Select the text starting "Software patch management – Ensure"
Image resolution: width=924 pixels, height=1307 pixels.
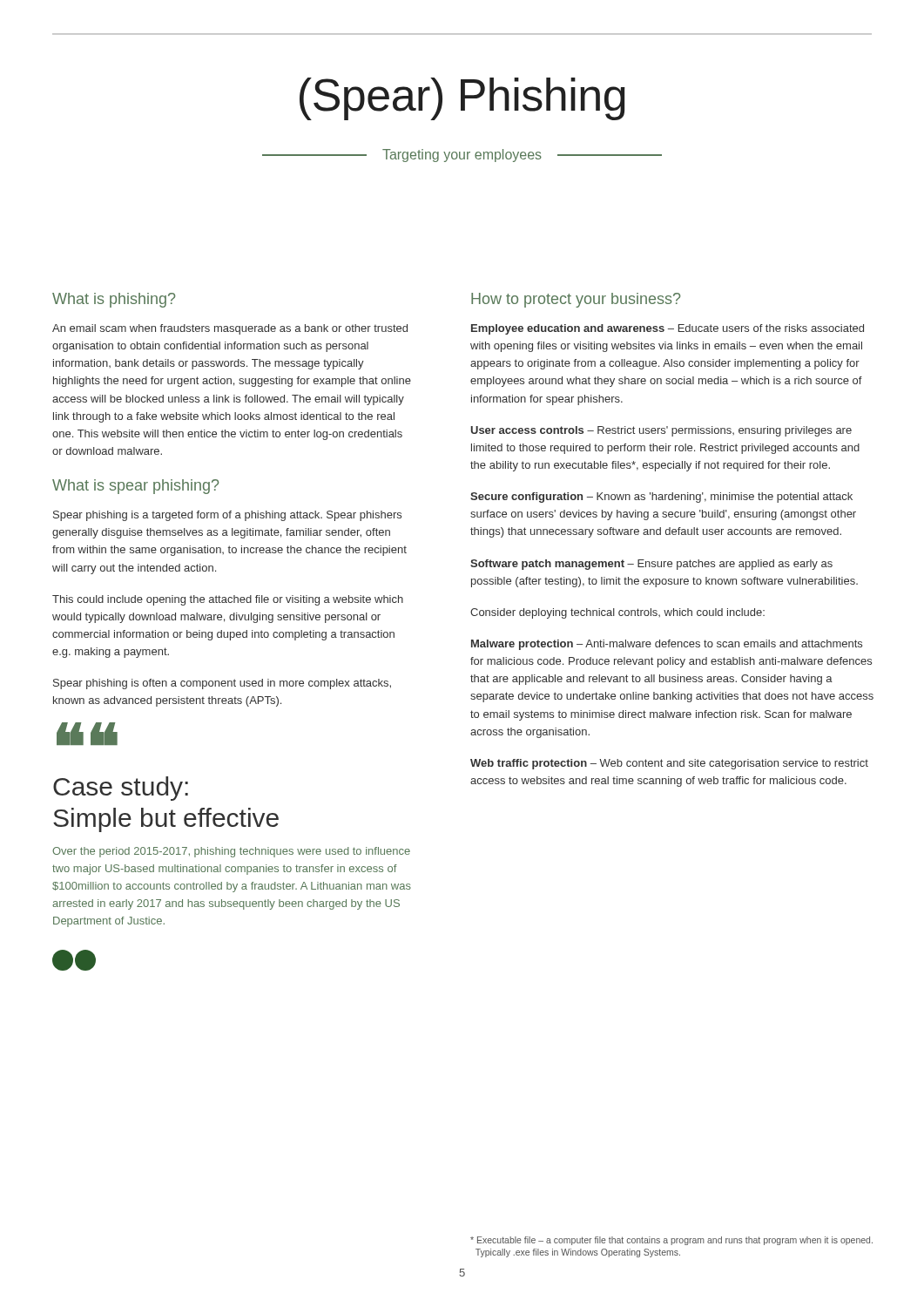pyautogui.click(x=673, y=572)
